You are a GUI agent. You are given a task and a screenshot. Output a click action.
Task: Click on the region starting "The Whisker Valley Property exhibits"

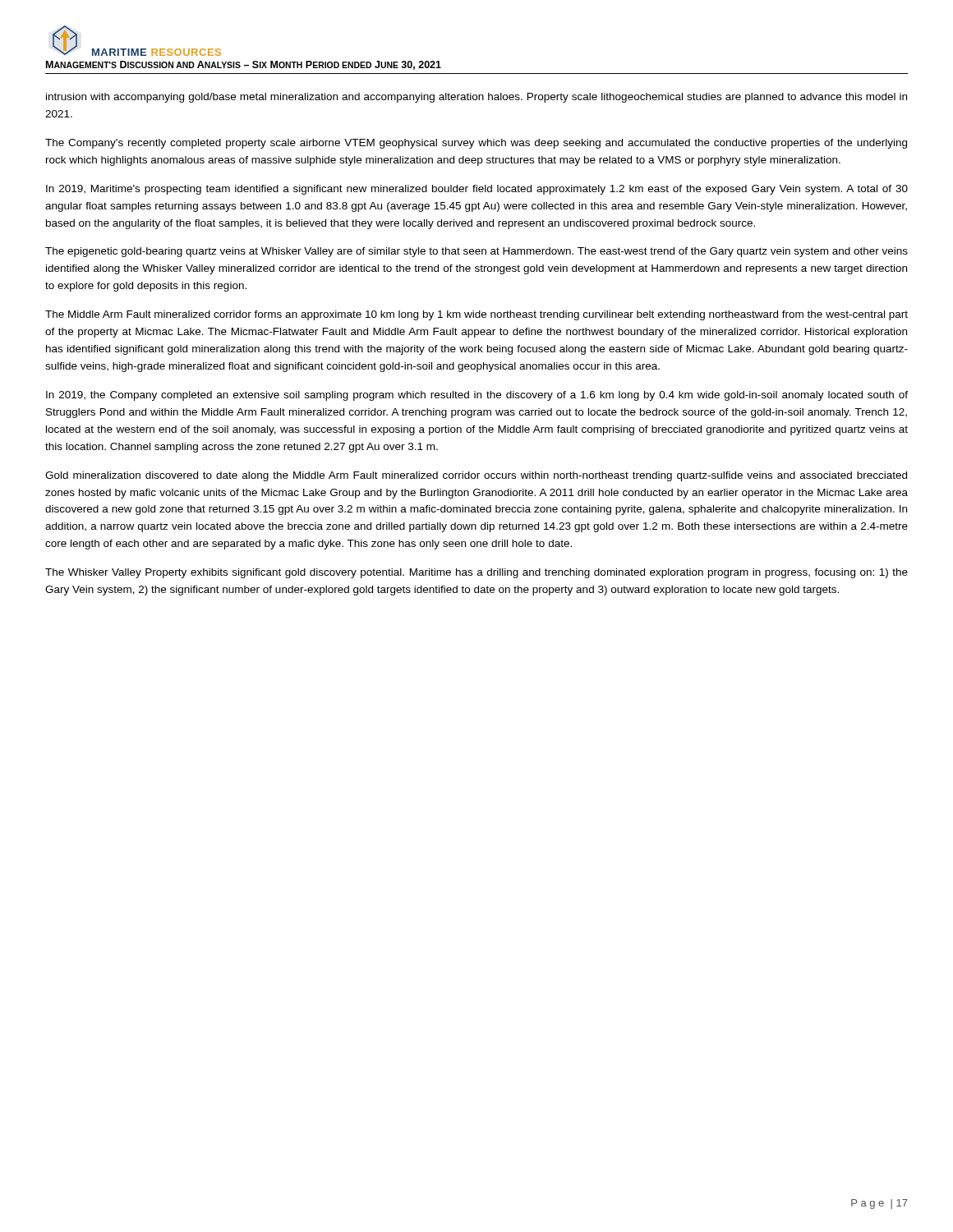[476, 581]
